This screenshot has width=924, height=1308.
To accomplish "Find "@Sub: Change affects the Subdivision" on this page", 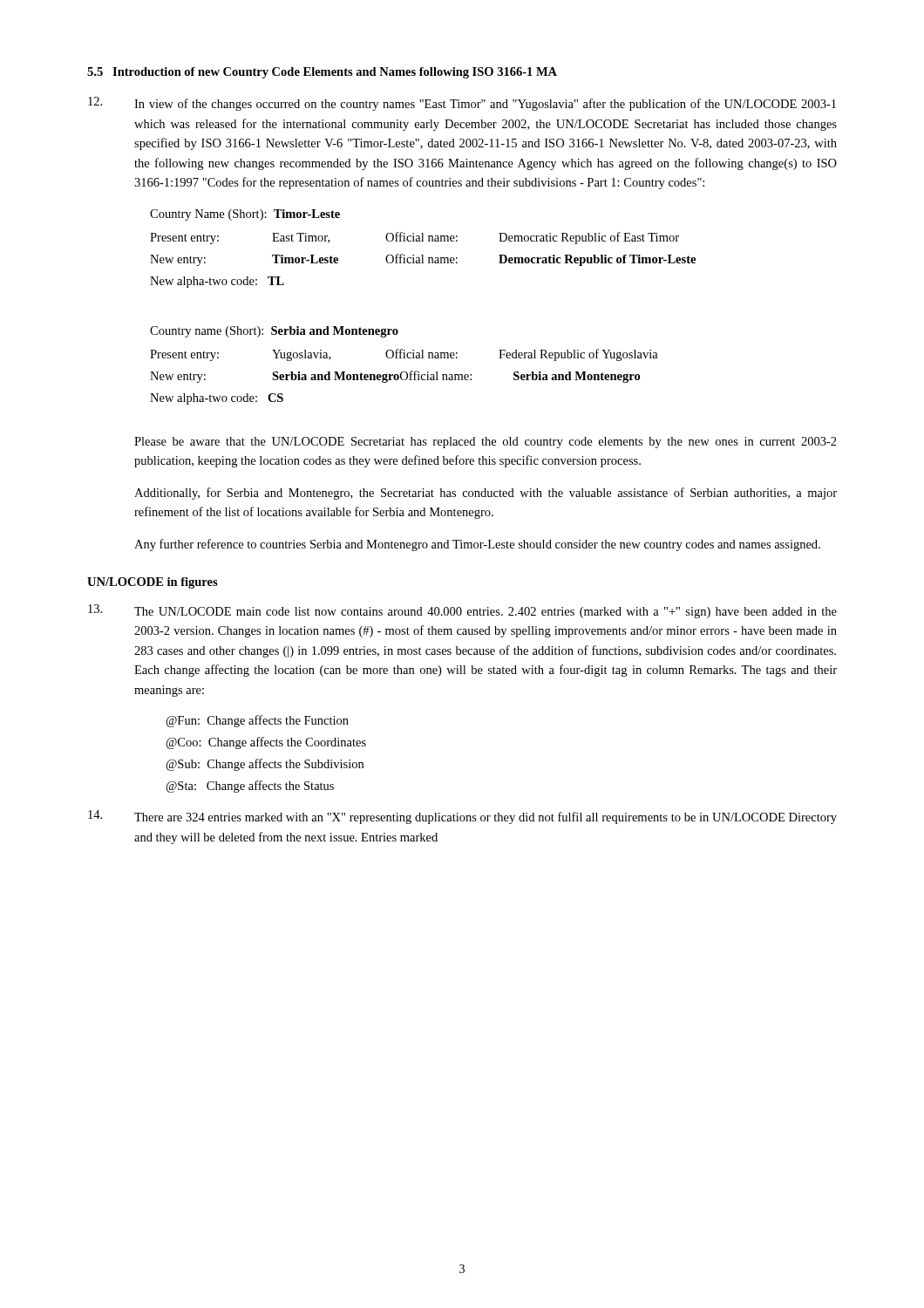I will coord(265,764).
